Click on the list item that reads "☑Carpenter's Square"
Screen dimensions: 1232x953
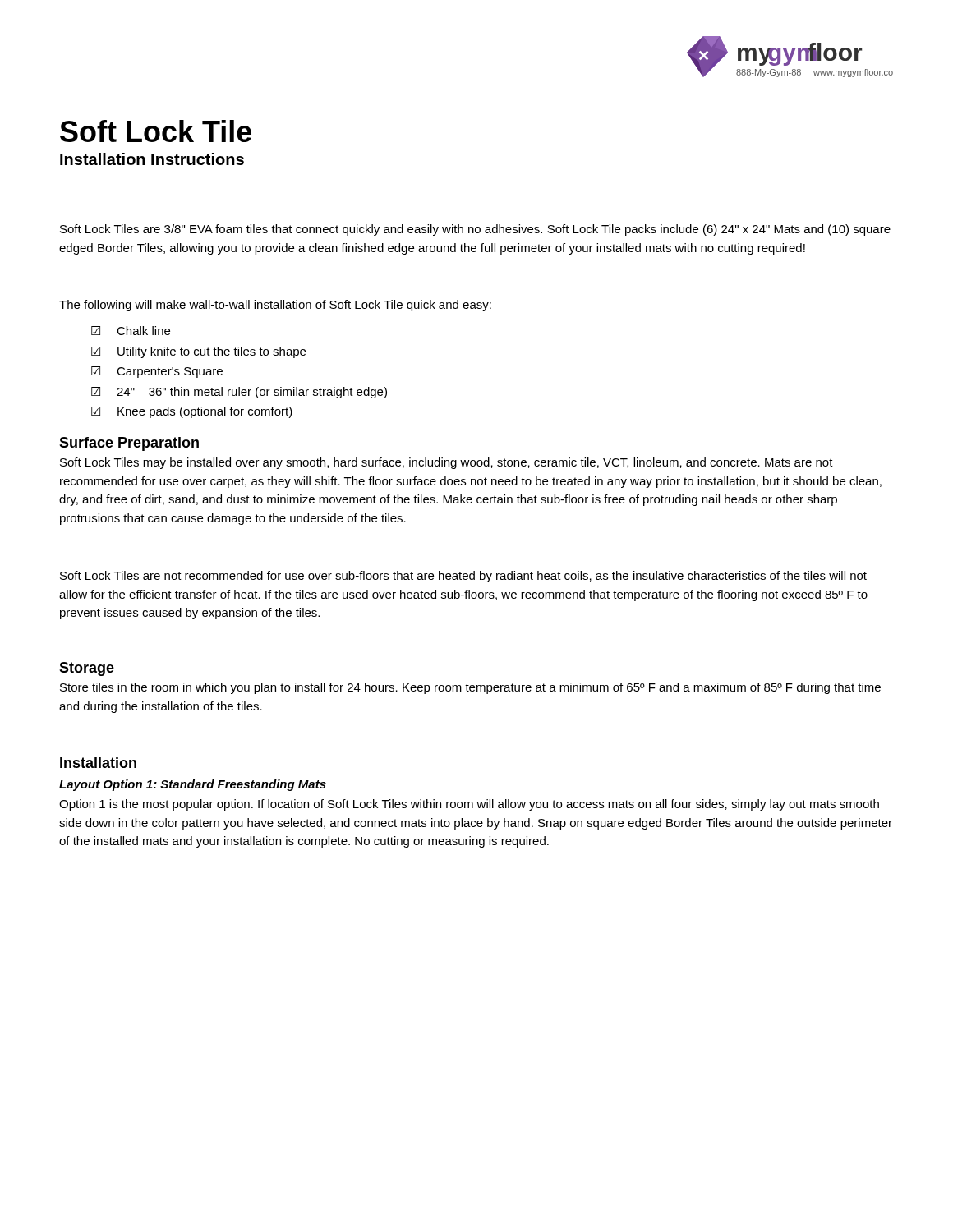pyautogui.click(x=157, y=371)
